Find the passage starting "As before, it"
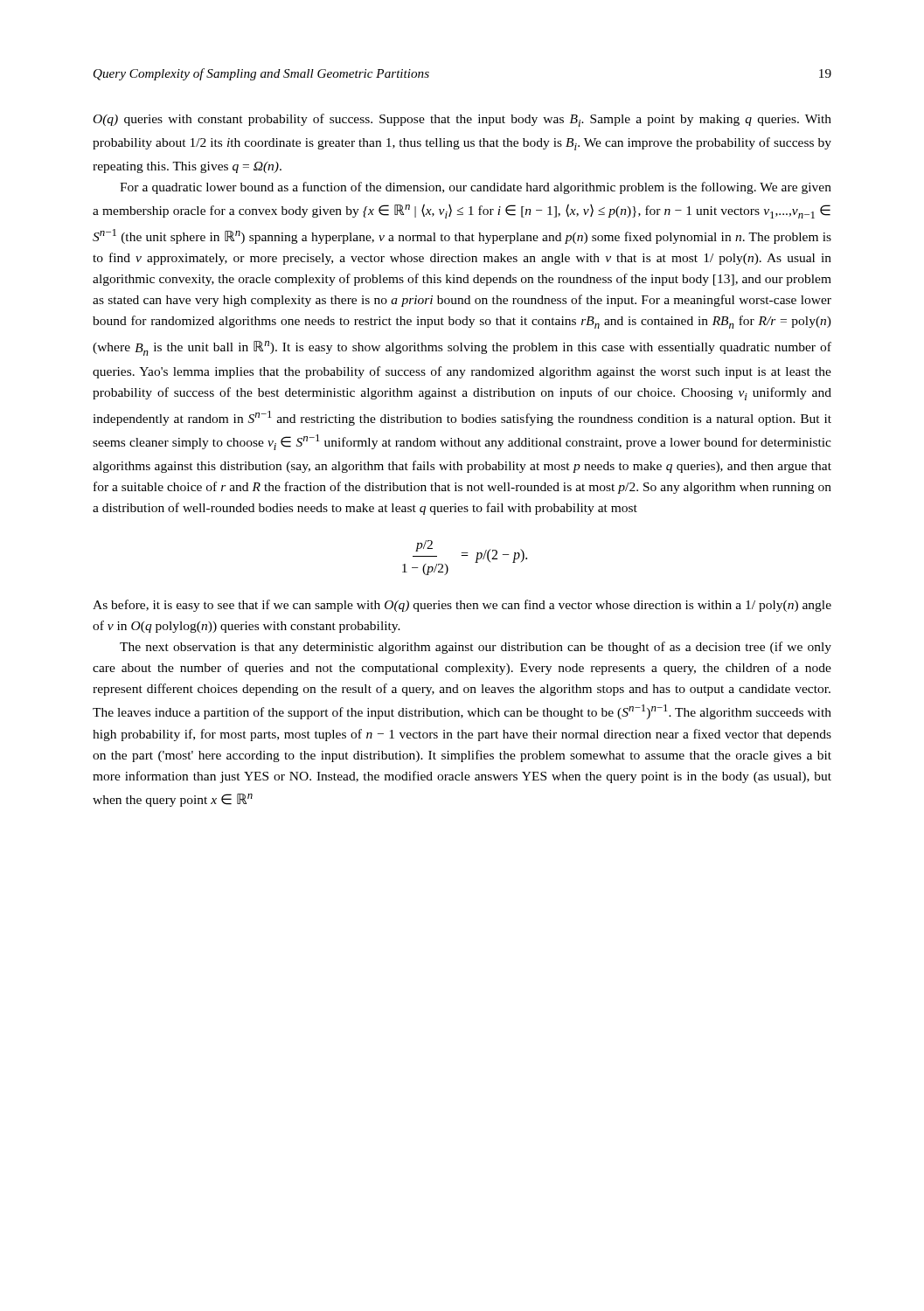This screenshot has height=1311, width=924. 462,616
